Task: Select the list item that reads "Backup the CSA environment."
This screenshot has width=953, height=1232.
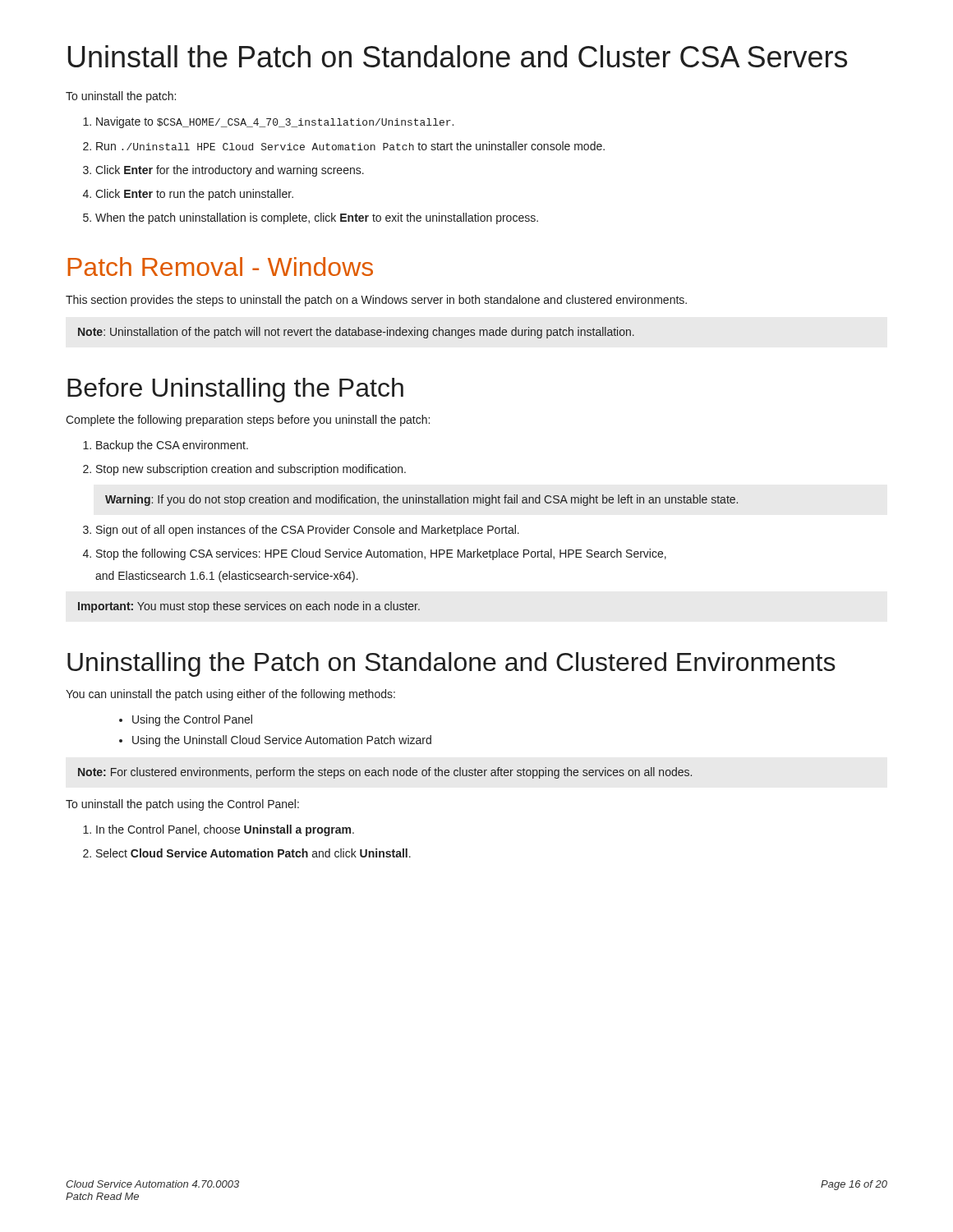Action: [172, 446]
